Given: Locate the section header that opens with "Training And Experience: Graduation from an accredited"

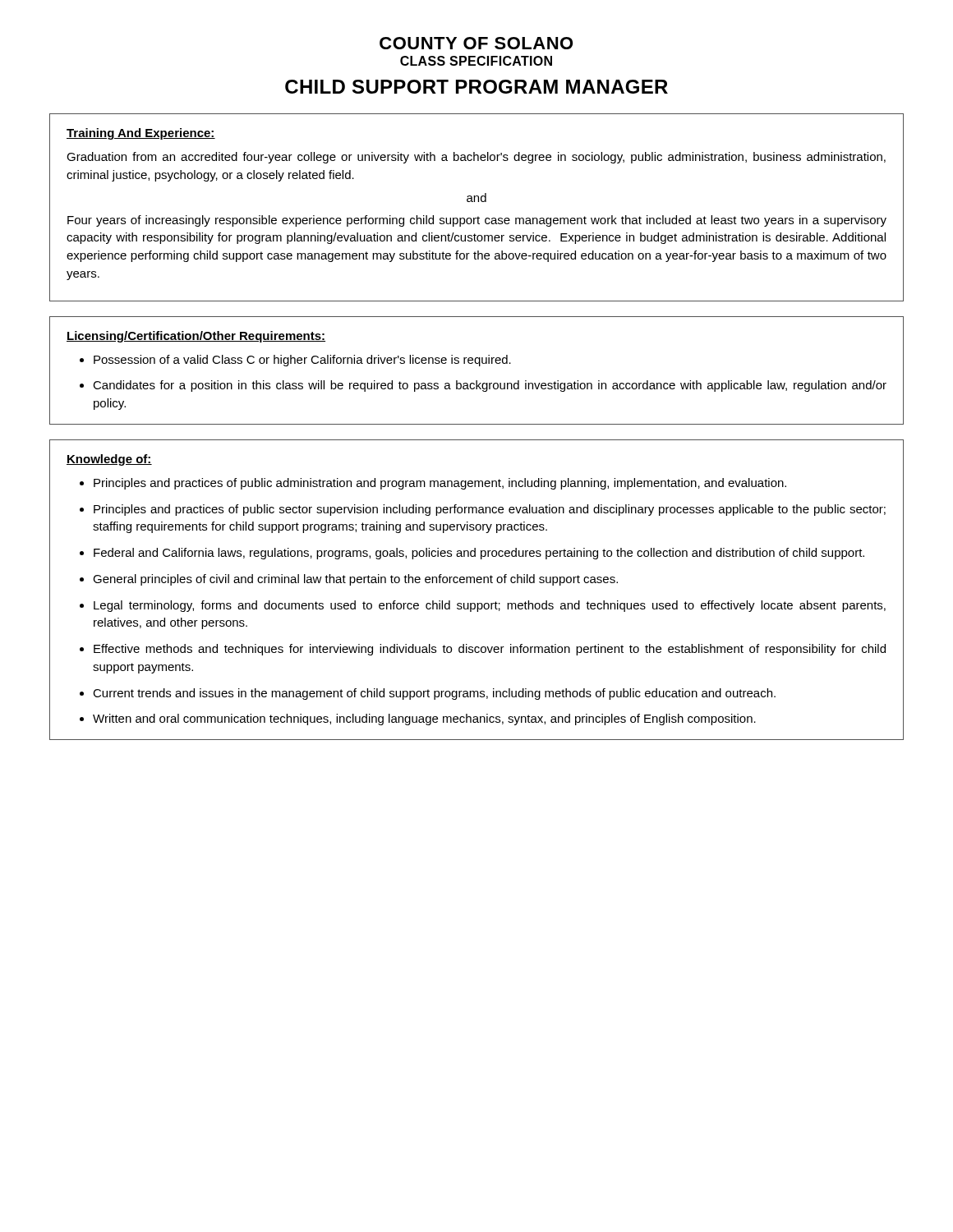Looking at the screenshot, I should point(476,204).
